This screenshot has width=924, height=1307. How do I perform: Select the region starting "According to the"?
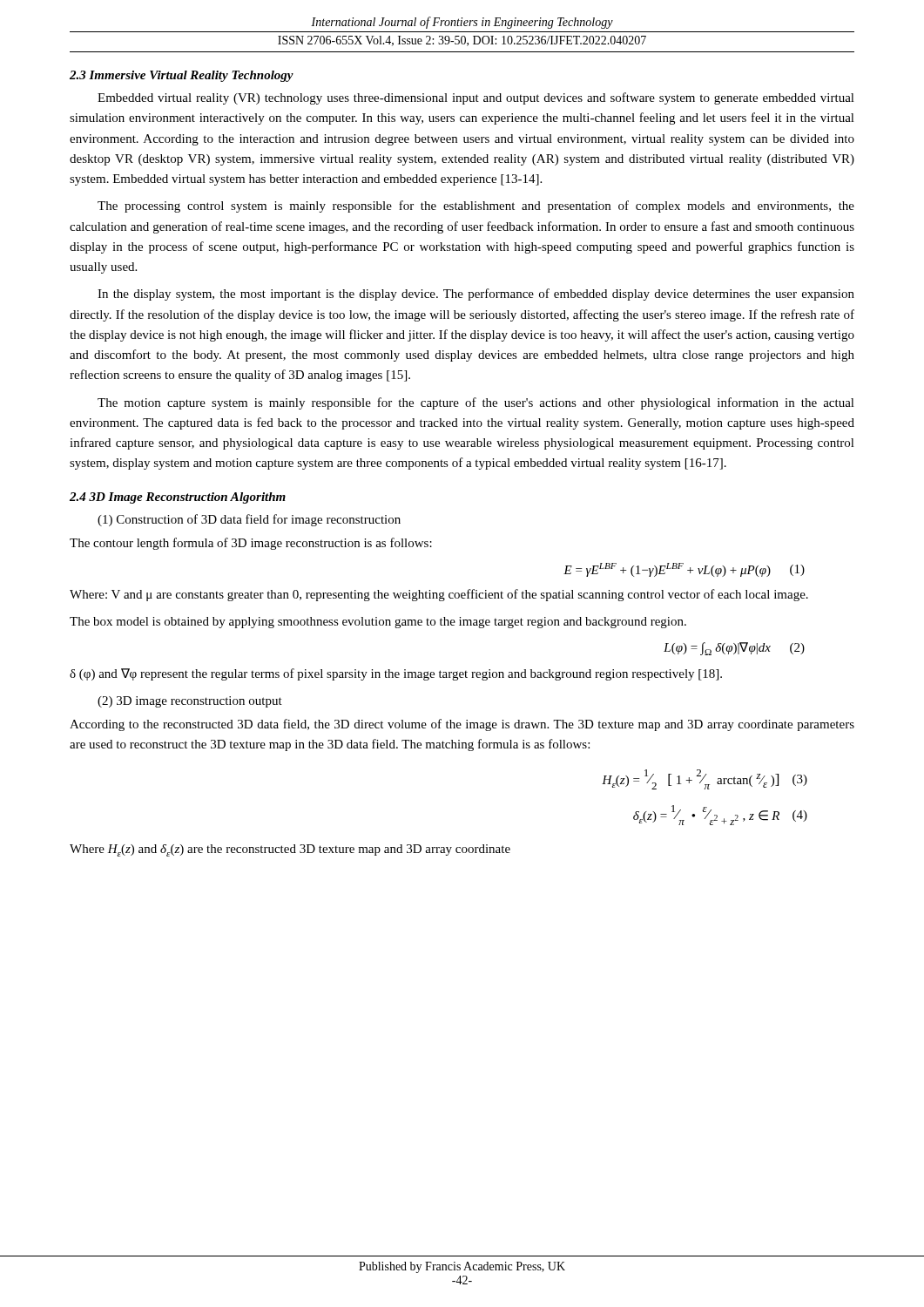tap(462, 734)
